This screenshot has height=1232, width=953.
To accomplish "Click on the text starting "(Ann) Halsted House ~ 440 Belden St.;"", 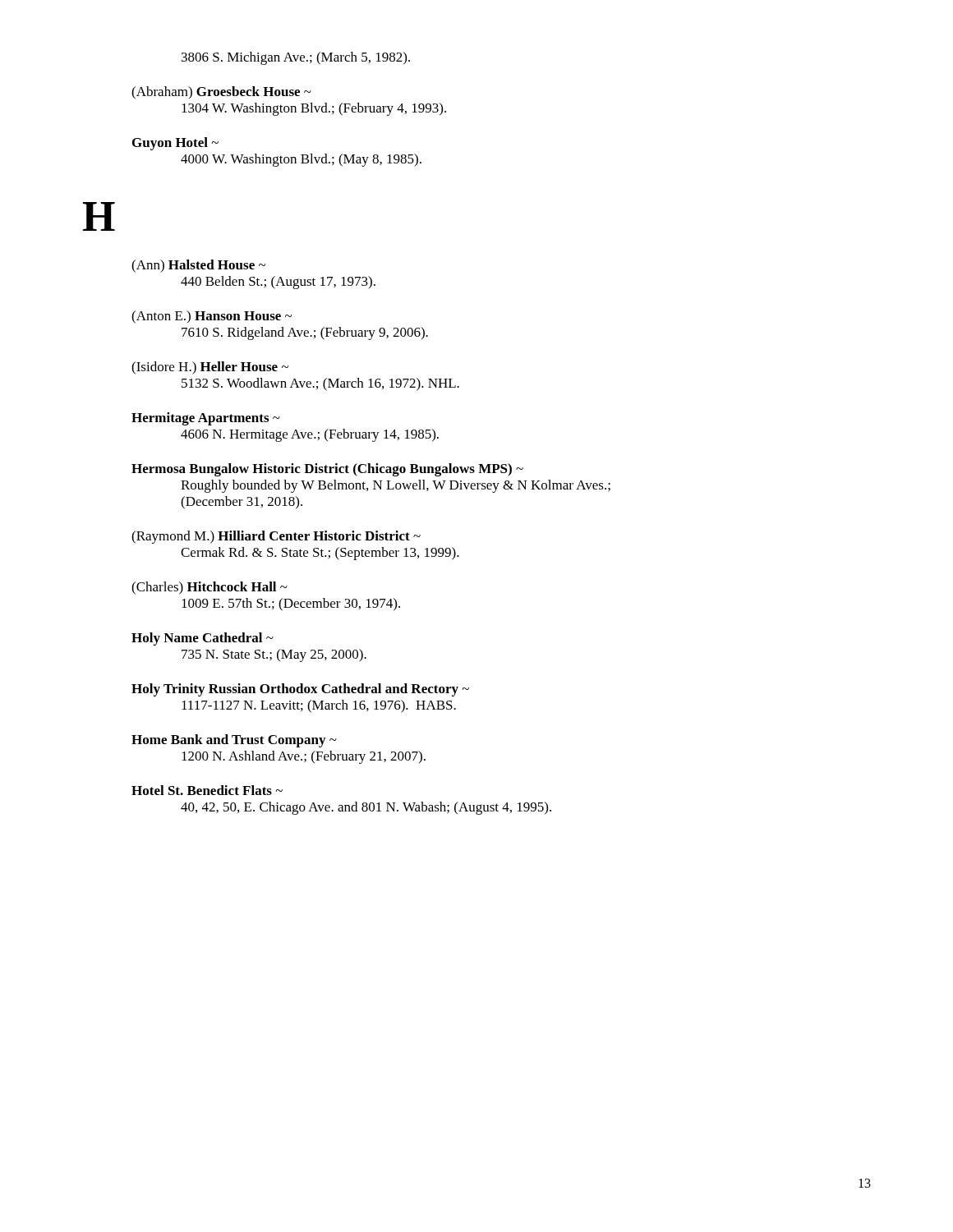I will click(198, 266).
